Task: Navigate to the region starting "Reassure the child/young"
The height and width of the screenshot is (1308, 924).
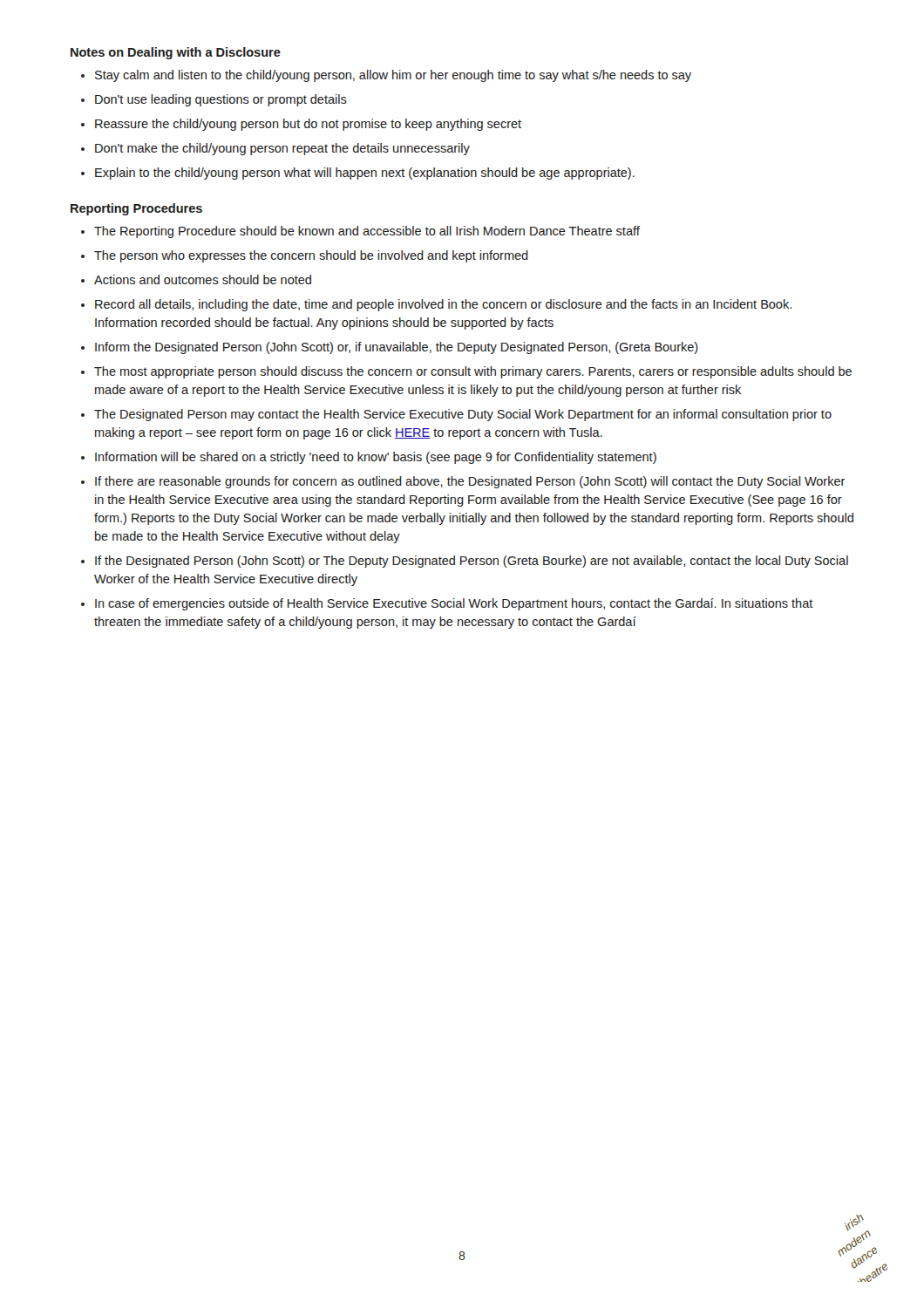Action: point(474,124)
